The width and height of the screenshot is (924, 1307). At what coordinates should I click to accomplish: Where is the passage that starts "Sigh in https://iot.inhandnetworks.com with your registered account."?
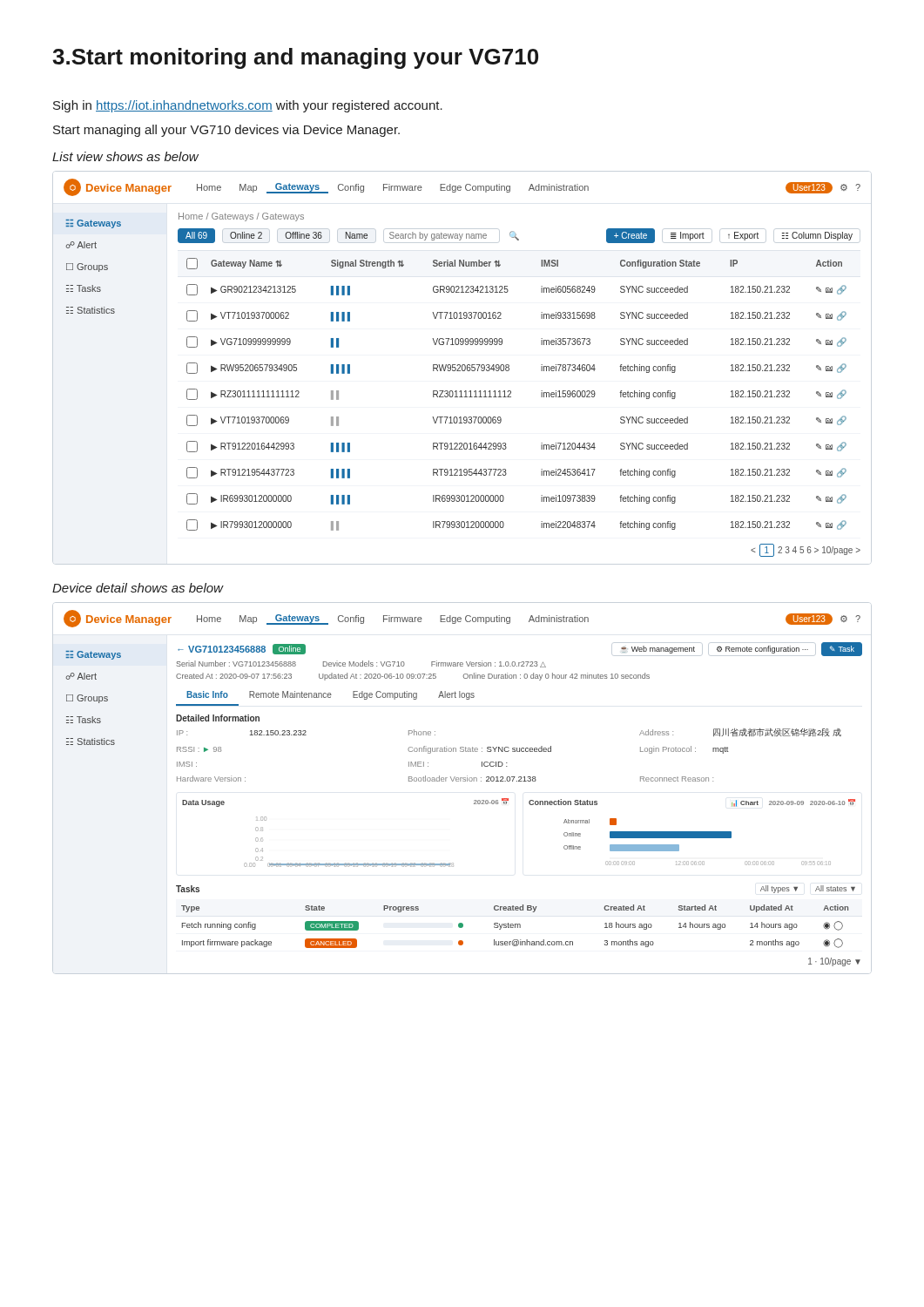(248, 106)
